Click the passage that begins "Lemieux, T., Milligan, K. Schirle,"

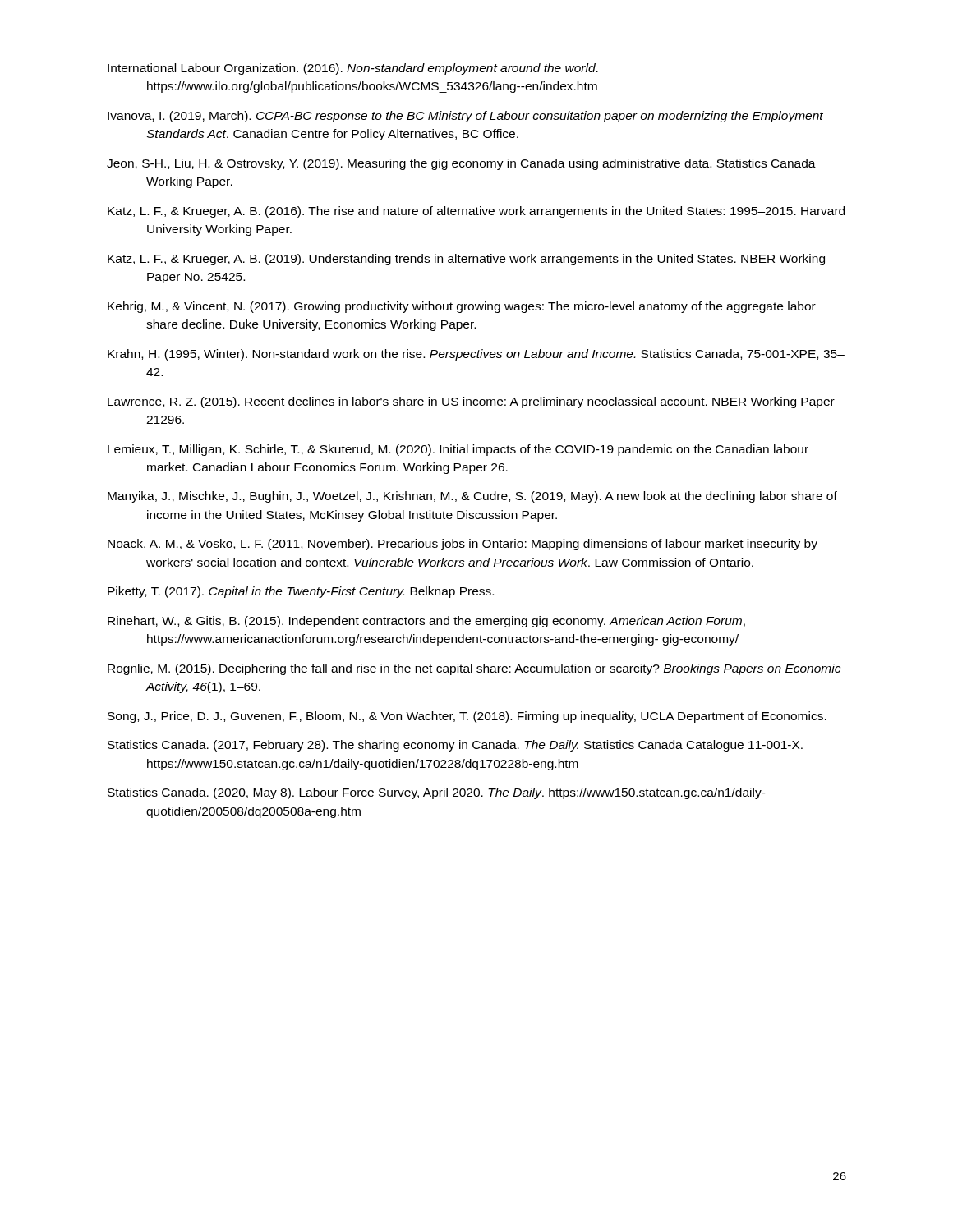[458, 458]
